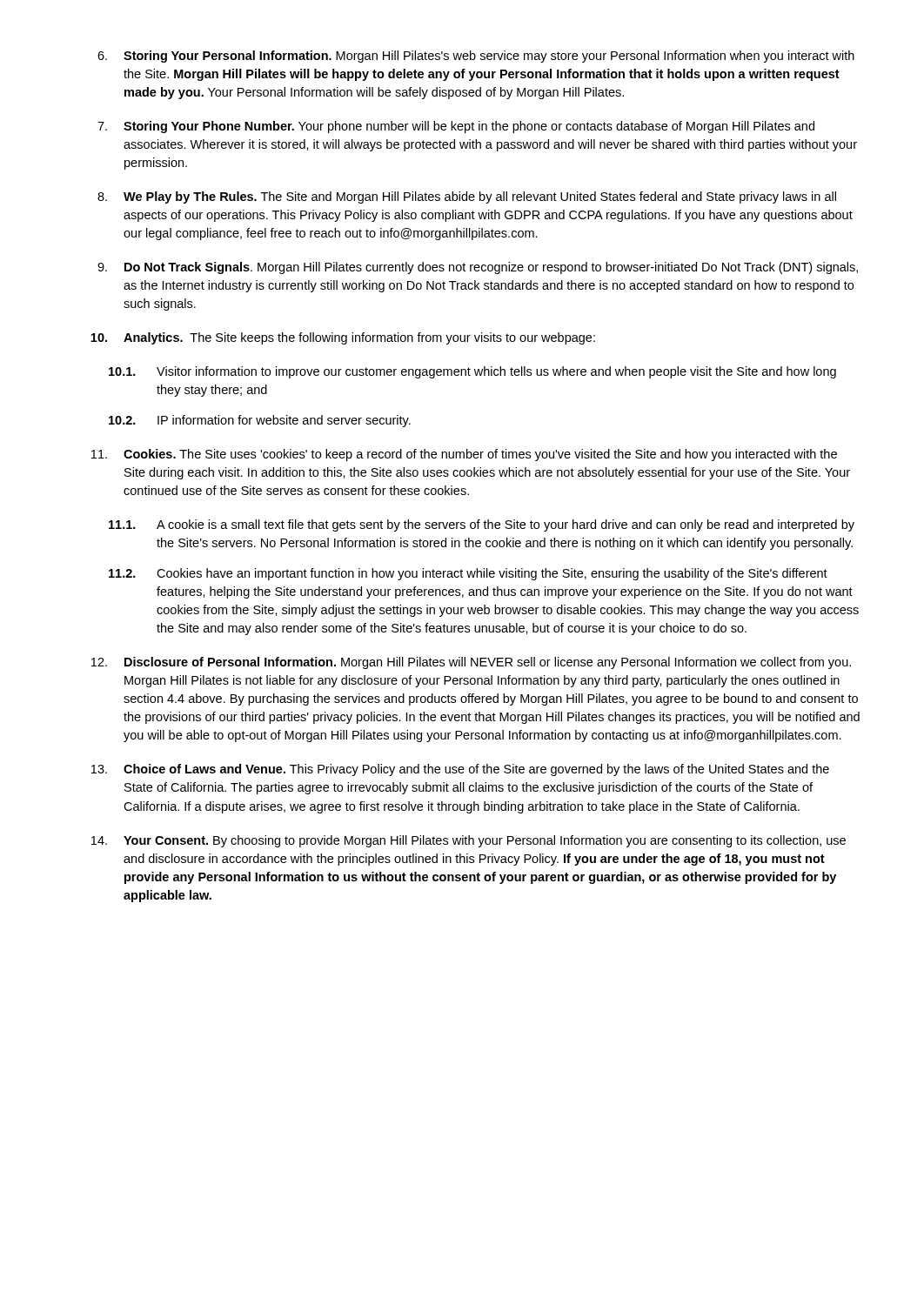Select the list item that says "13. Choice of Laws and Venue."

point(462,788)
